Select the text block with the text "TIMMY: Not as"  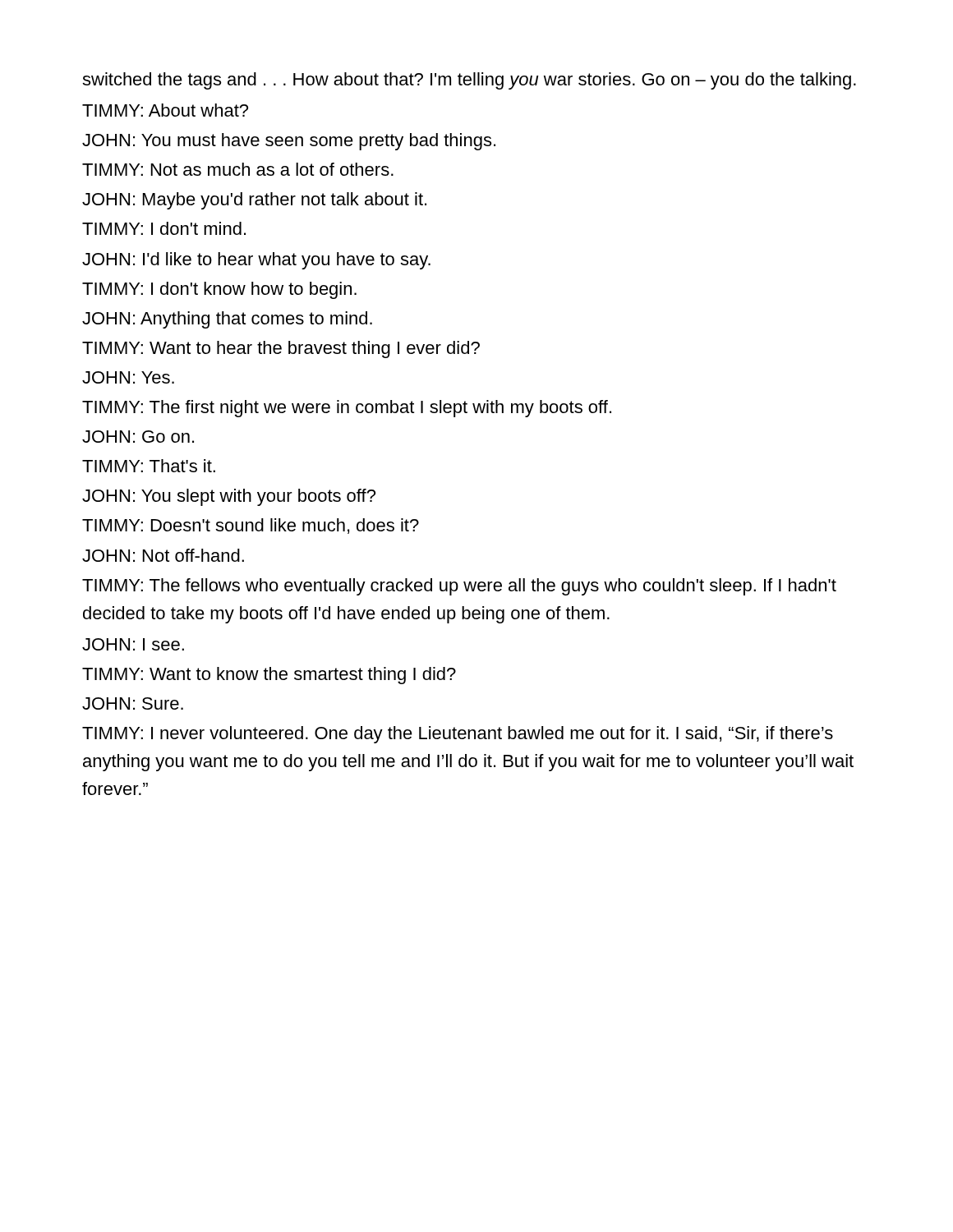point(238,170)
